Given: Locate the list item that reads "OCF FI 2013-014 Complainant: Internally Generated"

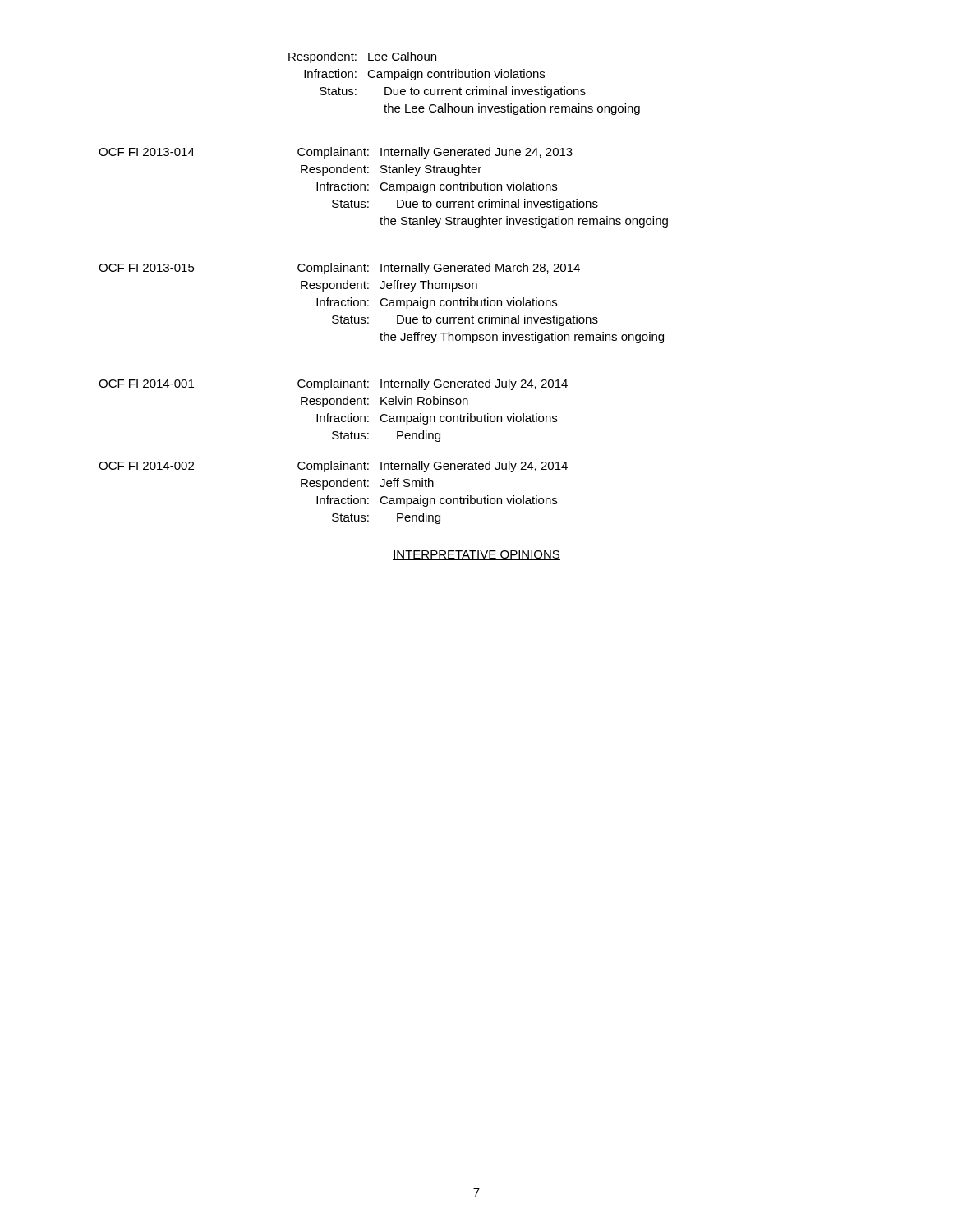Looking at the screenshot, I should [476, 188].
